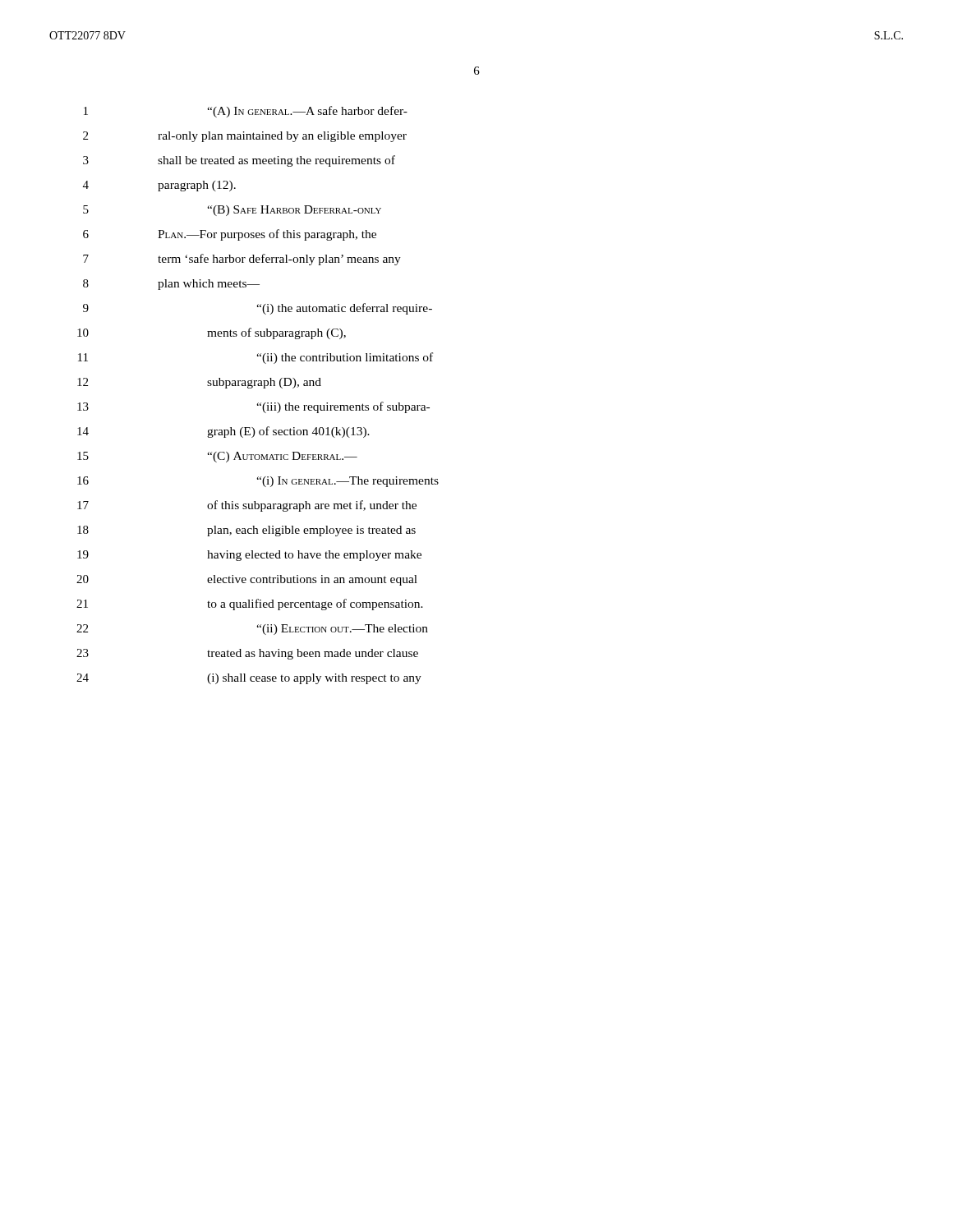Locate the list item that reads "16 “(i) In general.—The requirements"
The image size is (953, 1232).
258,482
